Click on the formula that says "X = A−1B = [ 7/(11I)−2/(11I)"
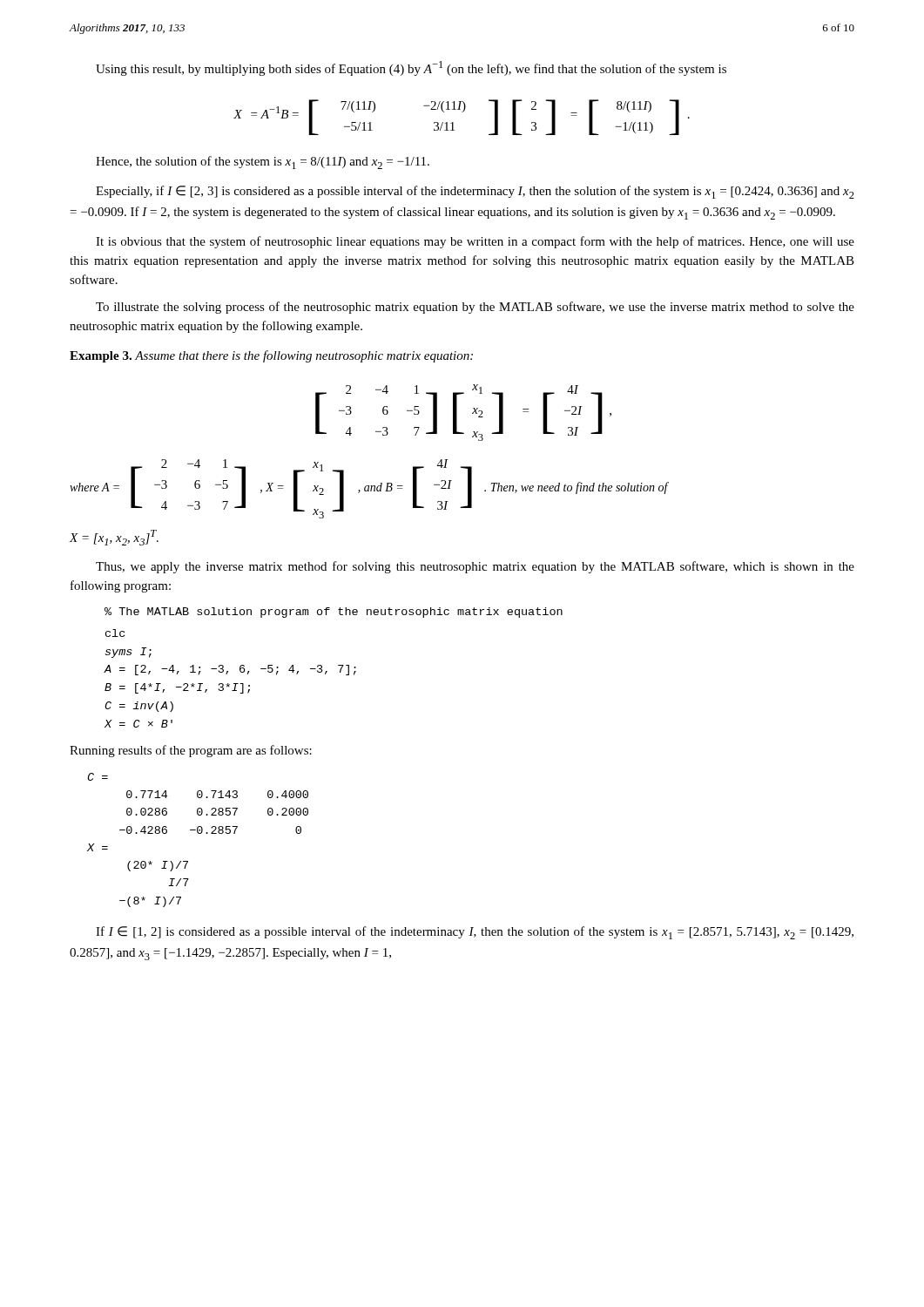The height and width of the screenshot is (1307, 924). click(x=462, y=116)
